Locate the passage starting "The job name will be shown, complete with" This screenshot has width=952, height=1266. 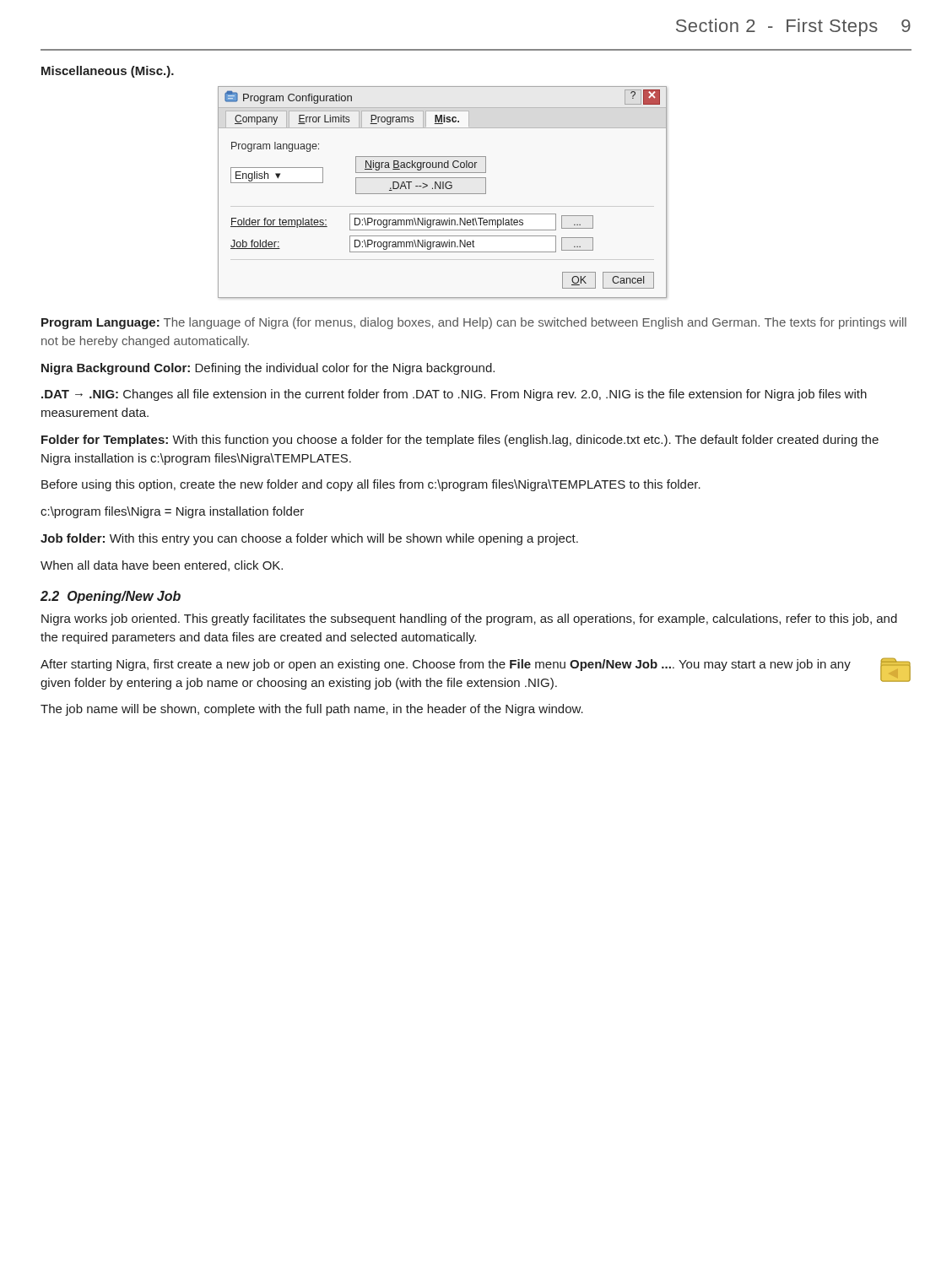tap(312, 709)
